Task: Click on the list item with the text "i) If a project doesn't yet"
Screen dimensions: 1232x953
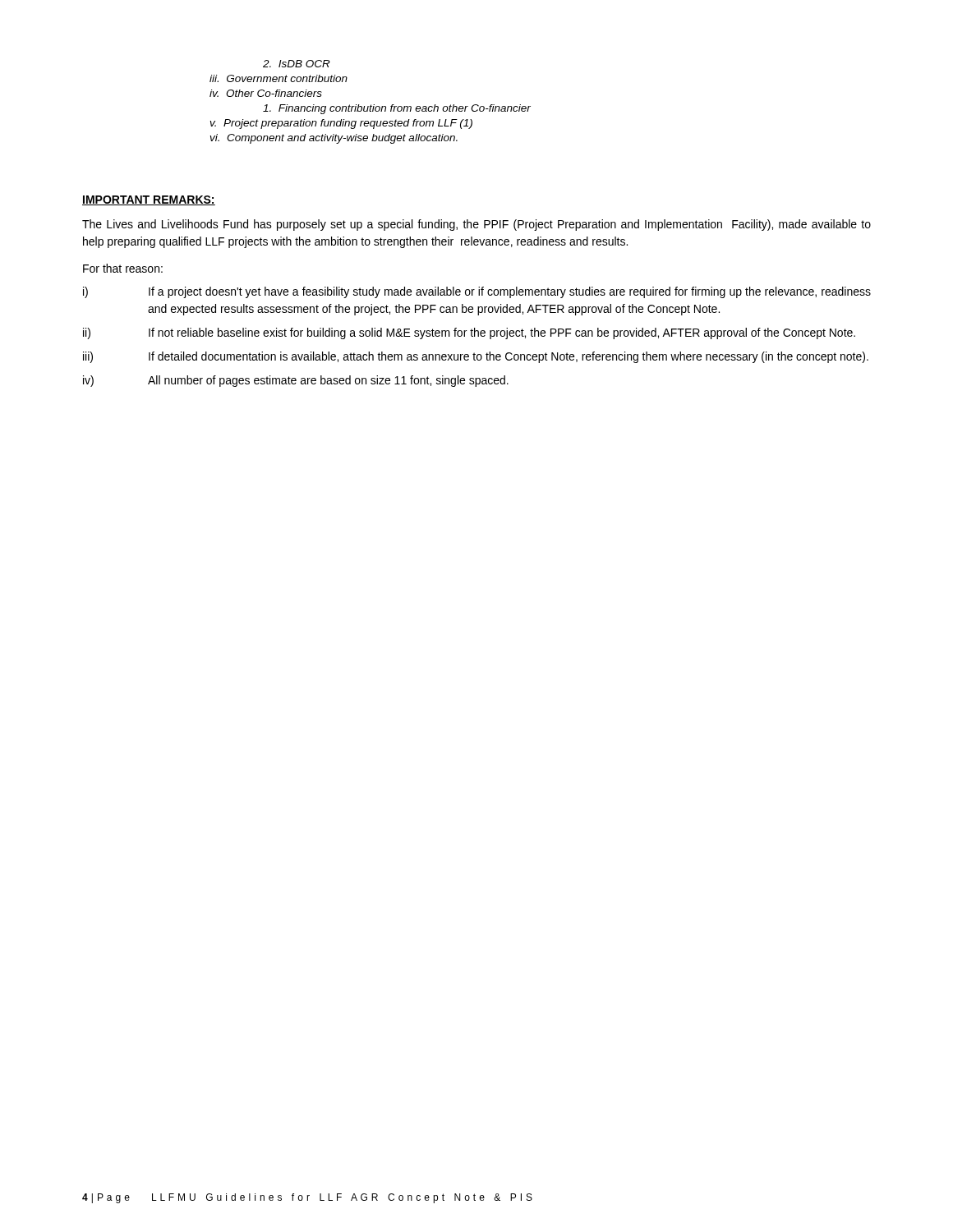Action: tap(476, 301)
